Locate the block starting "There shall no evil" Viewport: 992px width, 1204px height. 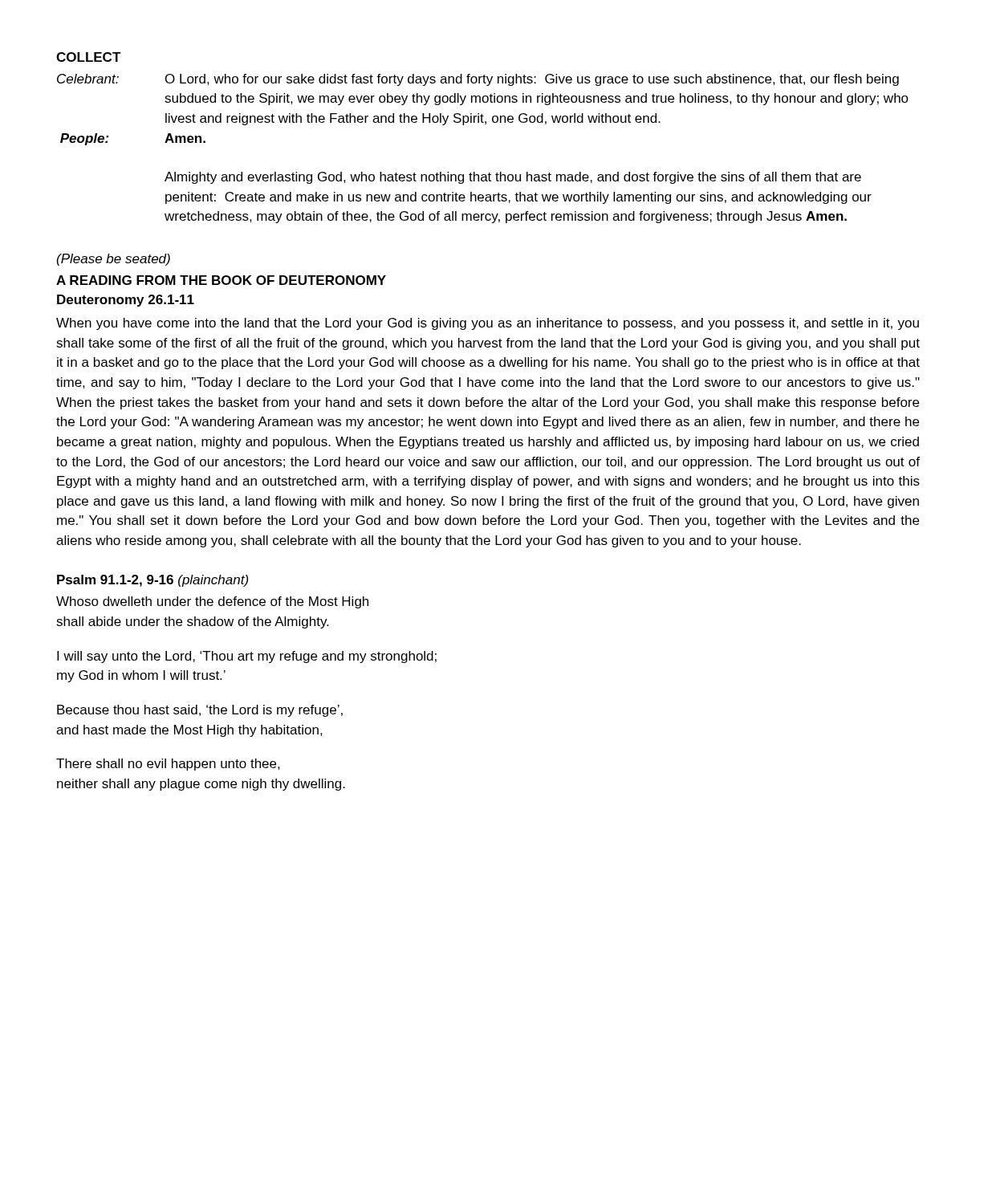coord(201,774)
